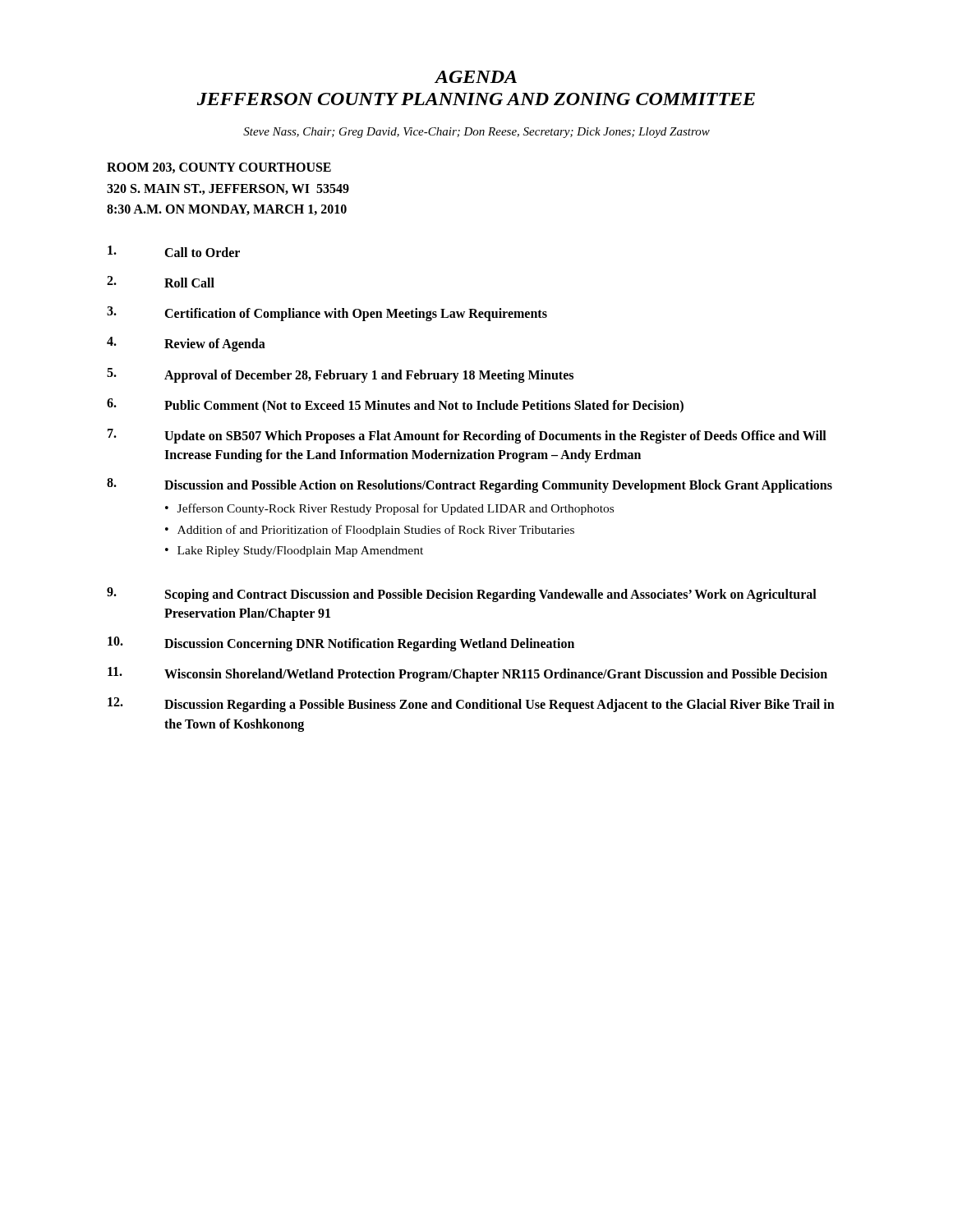Locate the block of text that opens with "5. Approval of December 28,"
953x1232 pixels.
point(476,375)
